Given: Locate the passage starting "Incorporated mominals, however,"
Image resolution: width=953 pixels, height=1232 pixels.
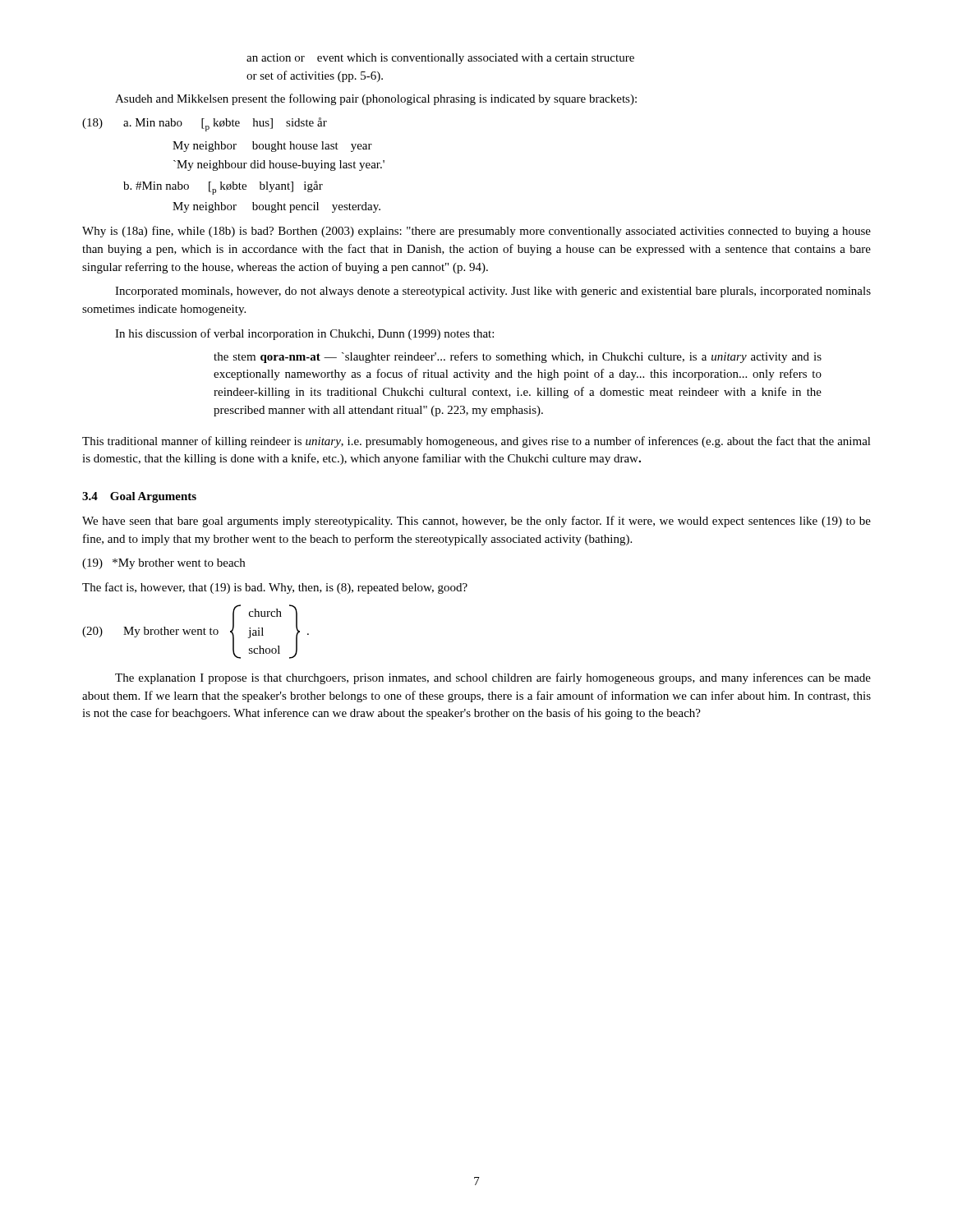Looking at the screenshot, I should tap(476, 301).
